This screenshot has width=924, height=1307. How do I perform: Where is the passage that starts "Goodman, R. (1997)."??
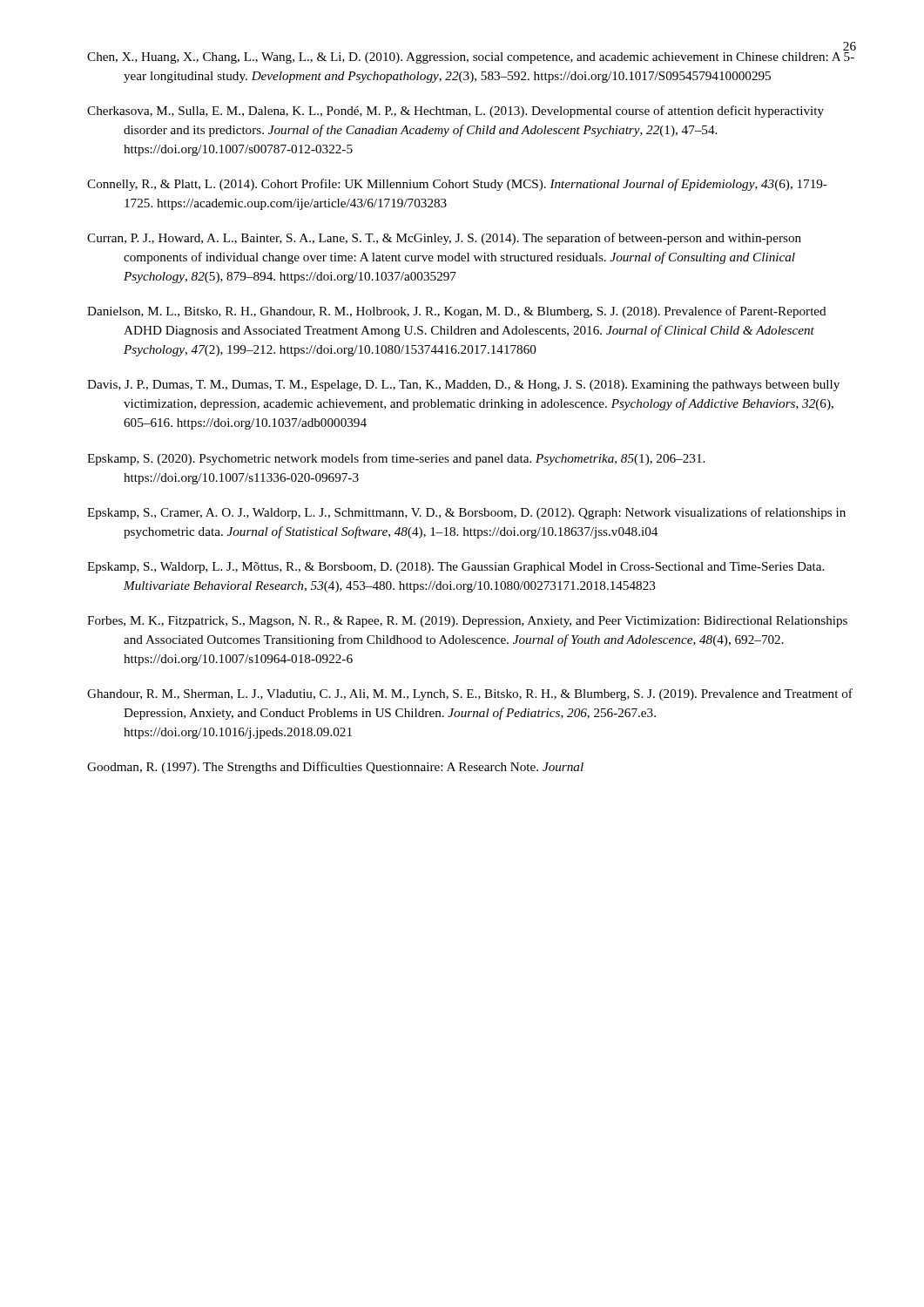click(335, 766)
